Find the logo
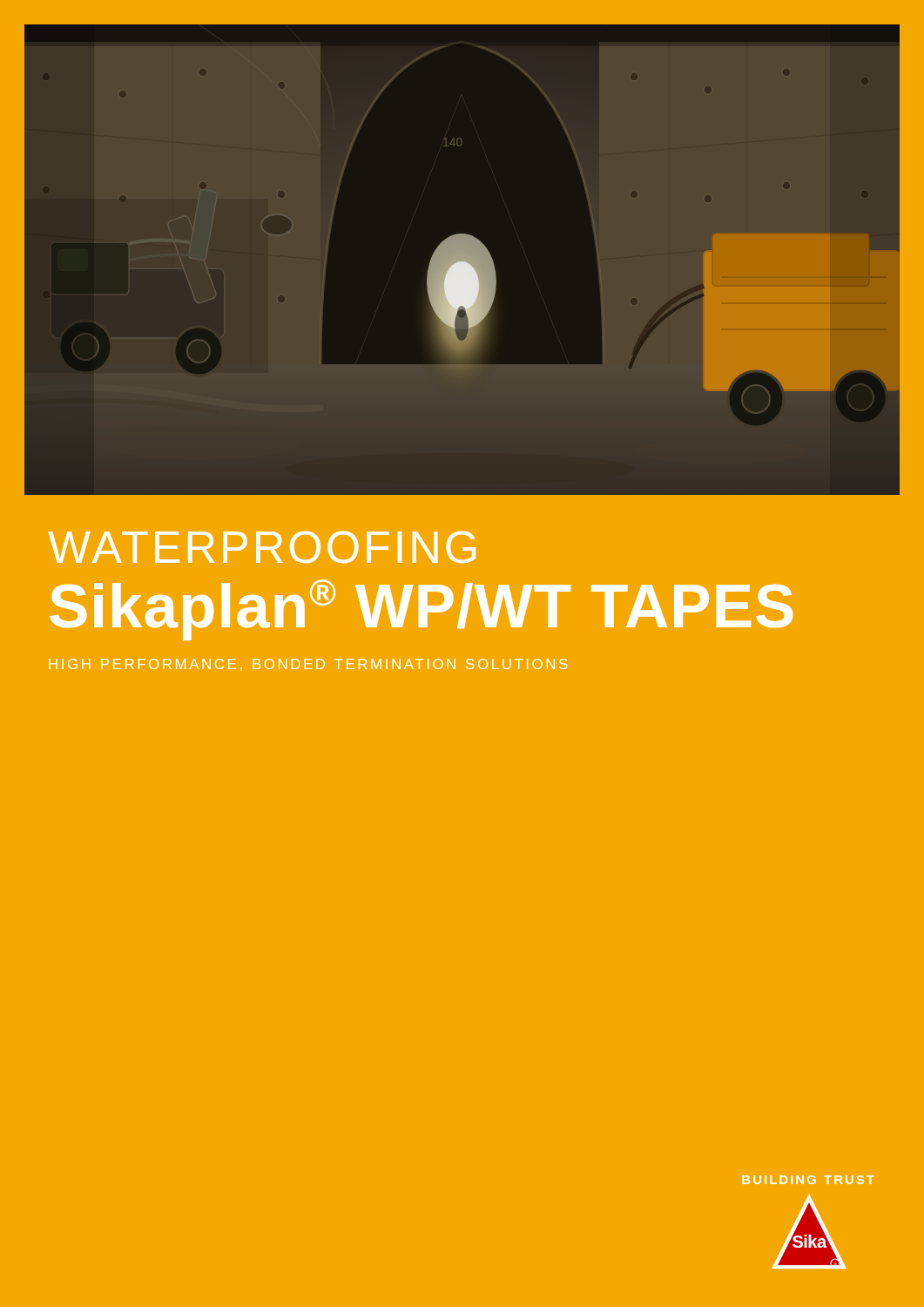The width and height of the screenshot is (924, 1307). tap(809, 1223)
